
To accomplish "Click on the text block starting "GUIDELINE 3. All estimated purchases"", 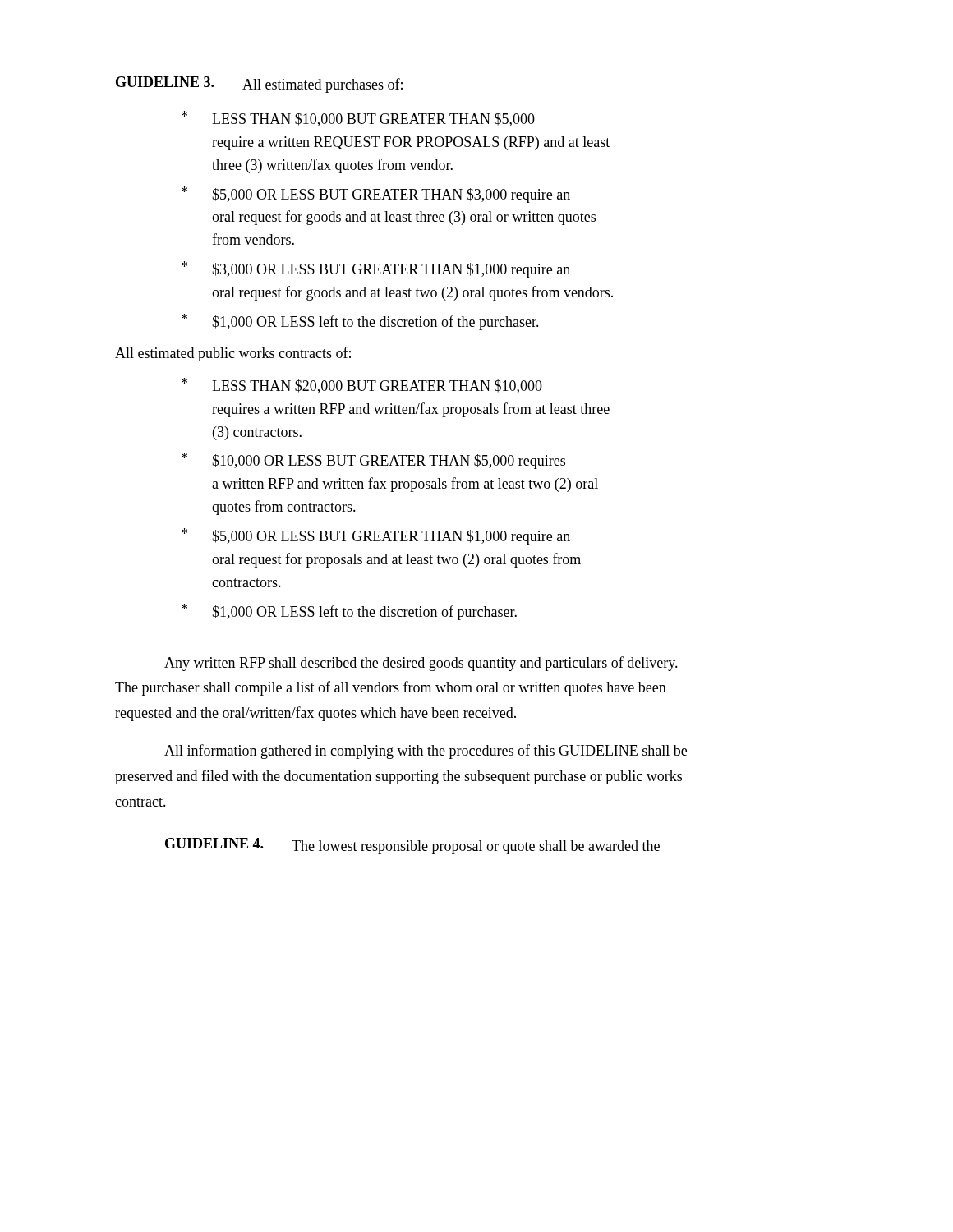I will point(259,85).
